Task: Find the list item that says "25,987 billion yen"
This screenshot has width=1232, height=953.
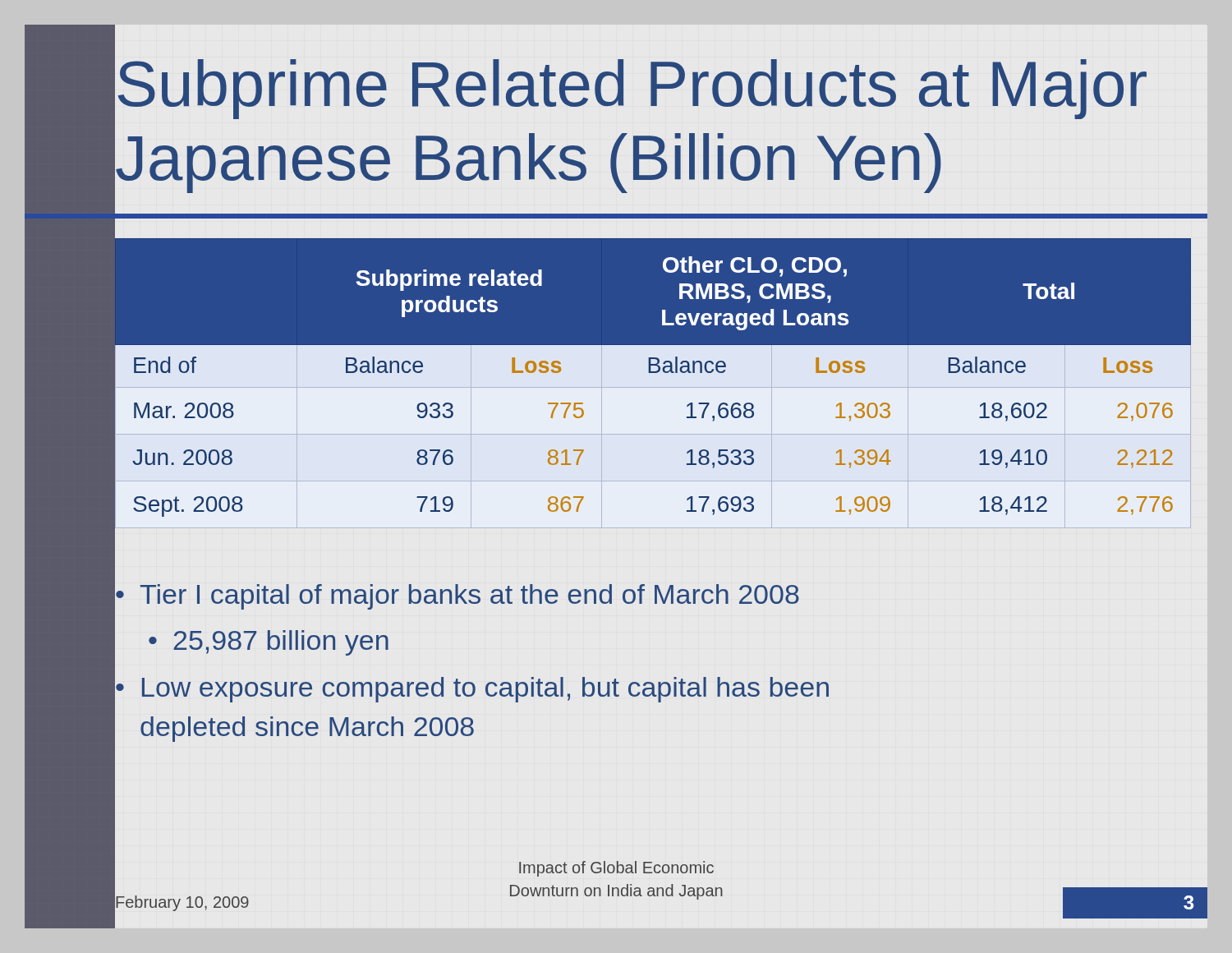Action: pyautogui.click(x=281, y=640)
